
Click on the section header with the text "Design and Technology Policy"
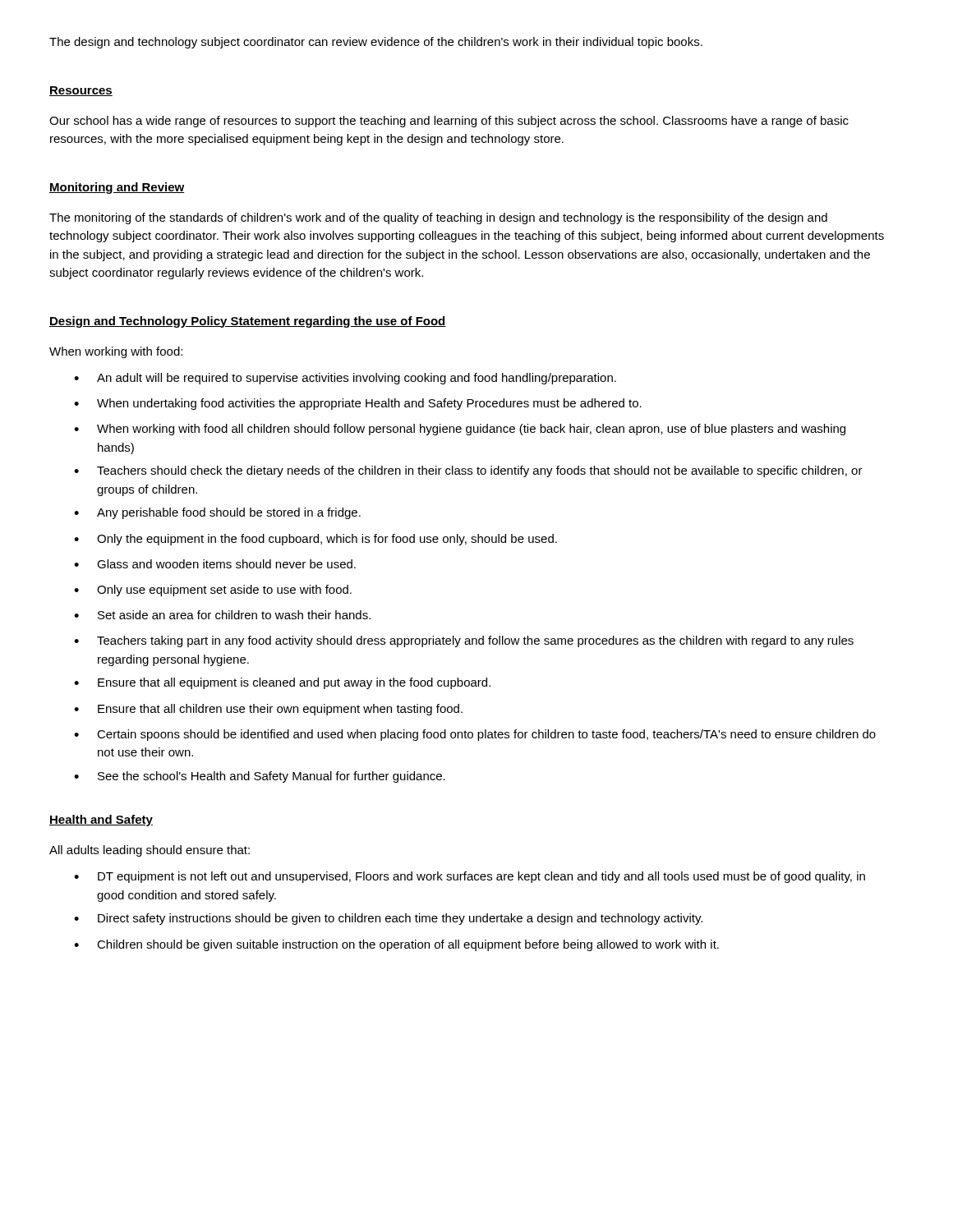247,320
